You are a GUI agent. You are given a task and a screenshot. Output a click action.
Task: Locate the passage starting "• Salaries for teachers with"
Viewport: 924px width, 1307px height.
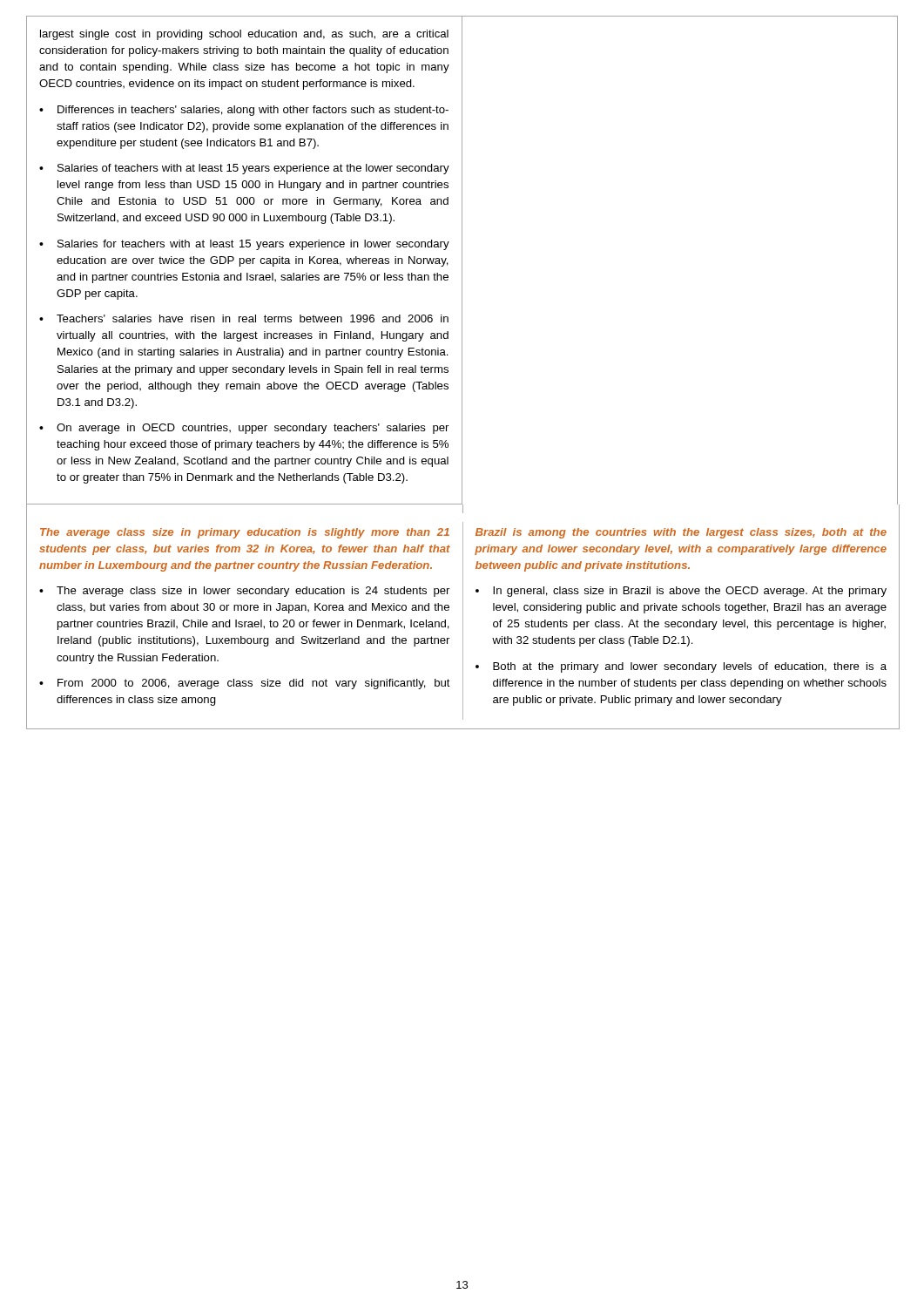(244, 268)
